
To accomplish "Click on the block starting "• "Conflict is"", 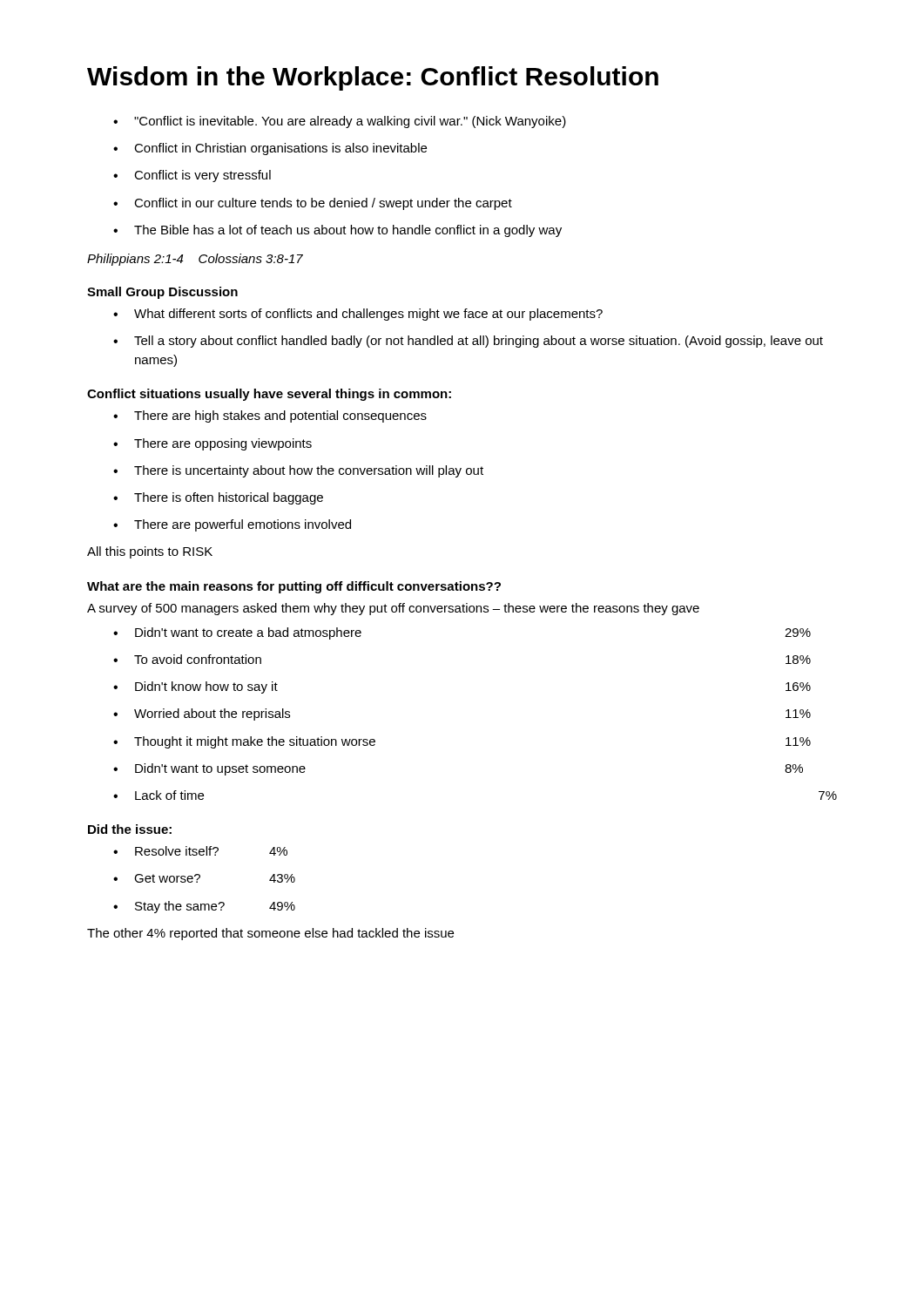I will click(x=475, y=122).
